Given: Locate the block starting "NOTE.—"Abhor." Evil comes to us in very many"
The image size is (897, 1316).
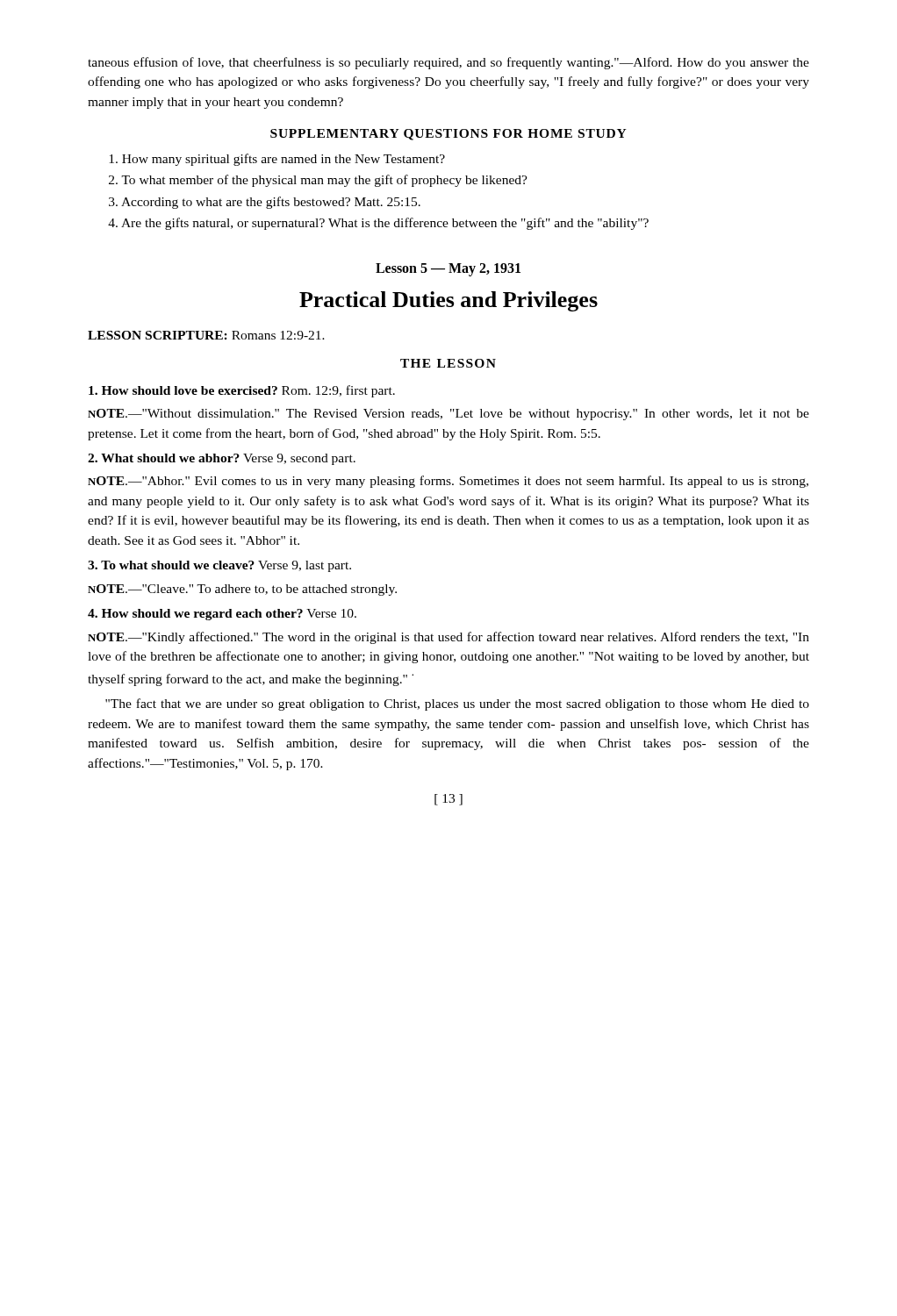Looking at the screenshot, I should (448, 510).
